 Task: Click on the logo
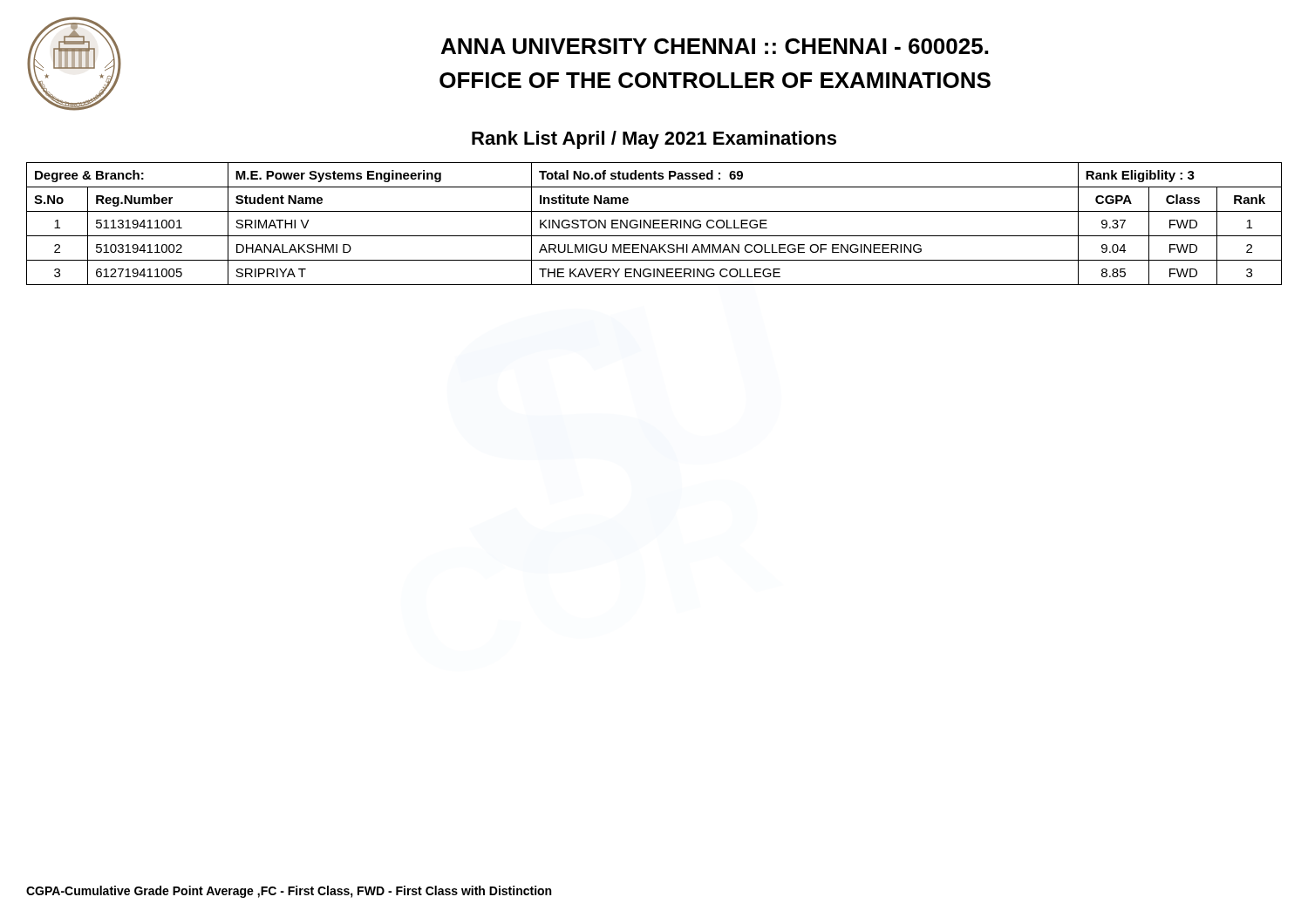point(74,64)
